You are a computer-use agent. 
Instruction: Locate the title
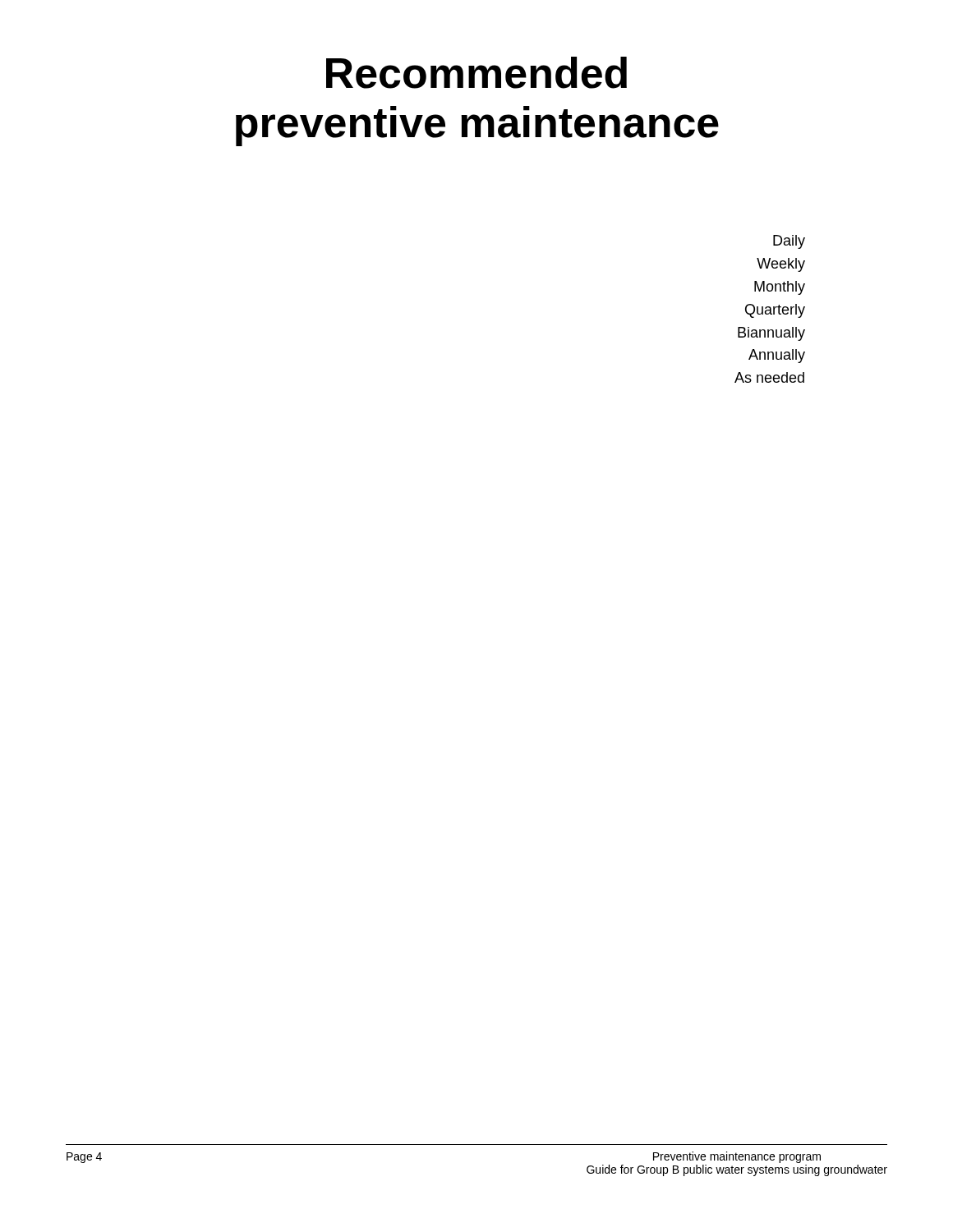(x=476, y=98)
